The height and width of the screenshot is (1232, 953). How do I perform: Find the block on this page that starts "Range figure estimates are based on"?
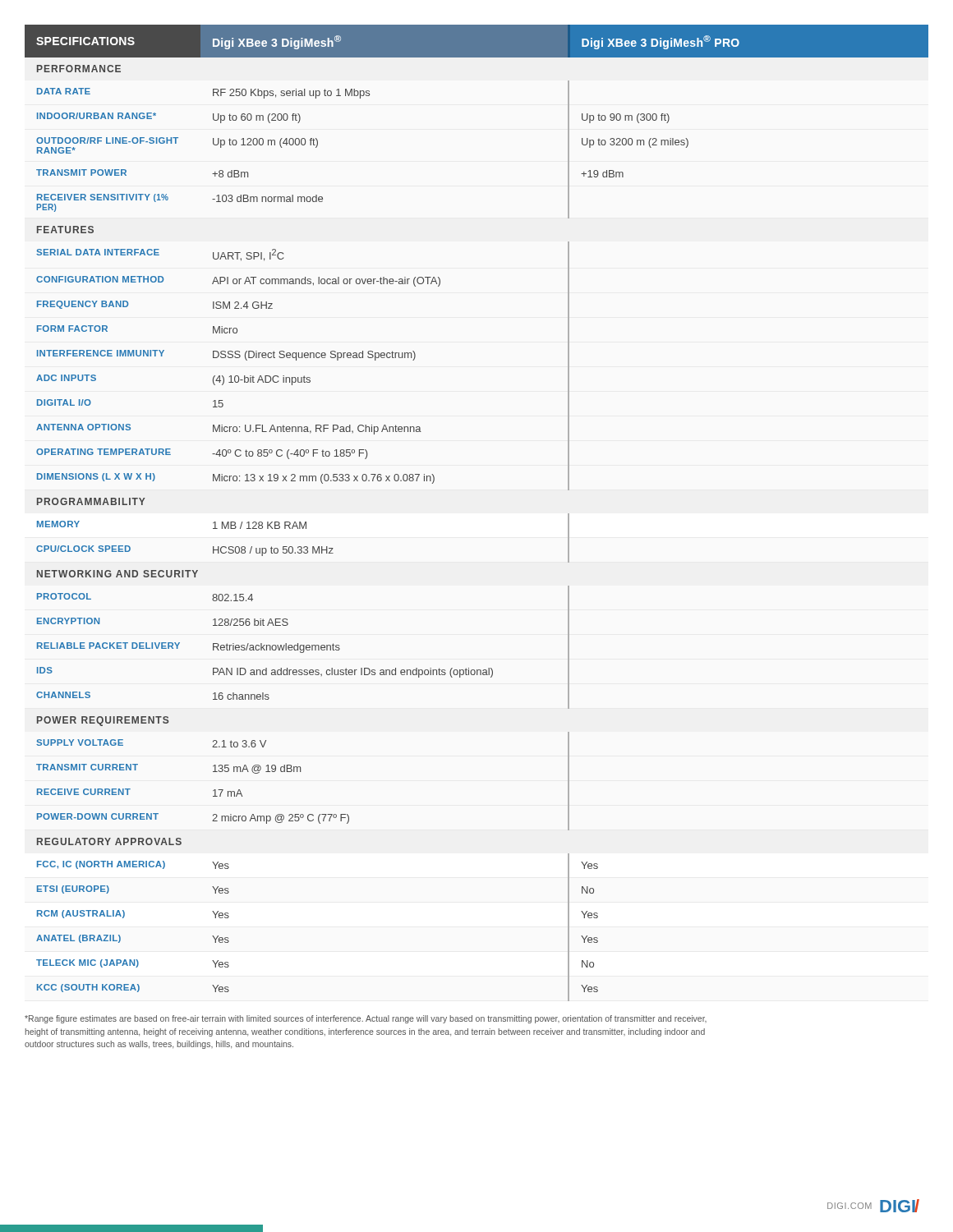click(476, 1032)
